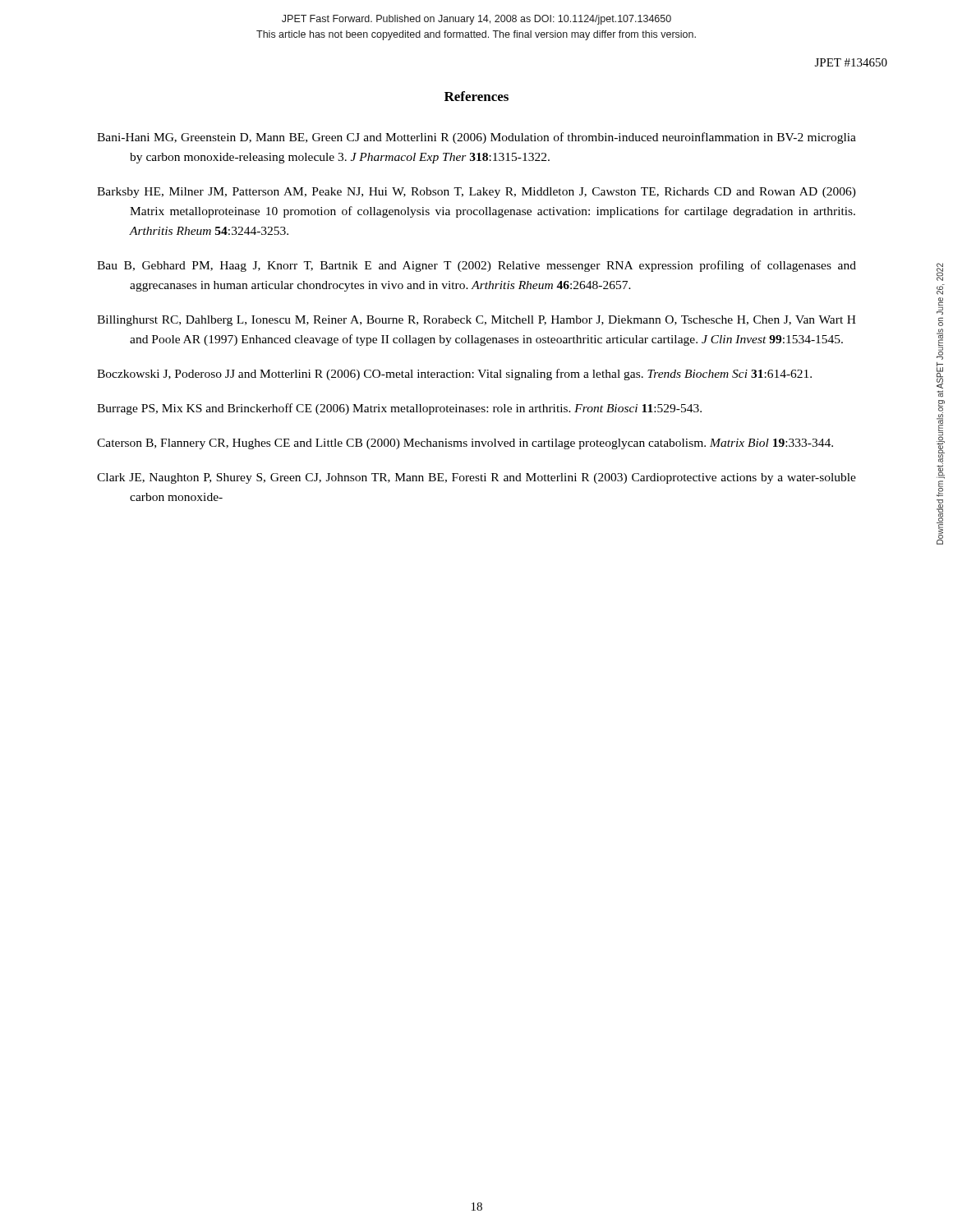Select the block starting "Bani-Hani MG, Greenstein D, Mann BE,"
The width and height of the screenshot is (953, 1232).
point(476,147)
